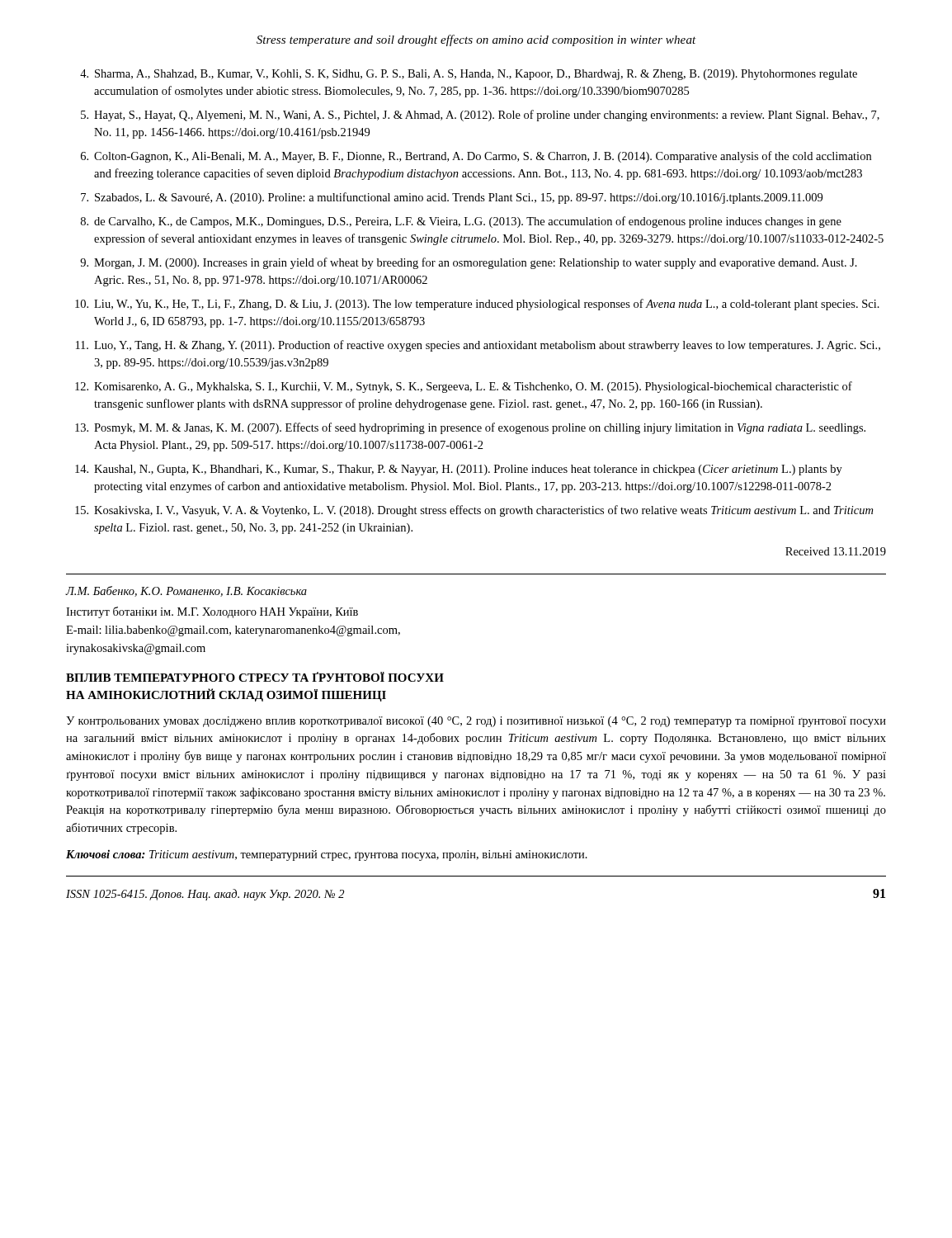Point to the section header beginning "ВПЛИВ ТЕМПЕРАТУРНОГО СТРЕСУ"
This screenshot has height=1238, width=952.
(x=255, y=686)
